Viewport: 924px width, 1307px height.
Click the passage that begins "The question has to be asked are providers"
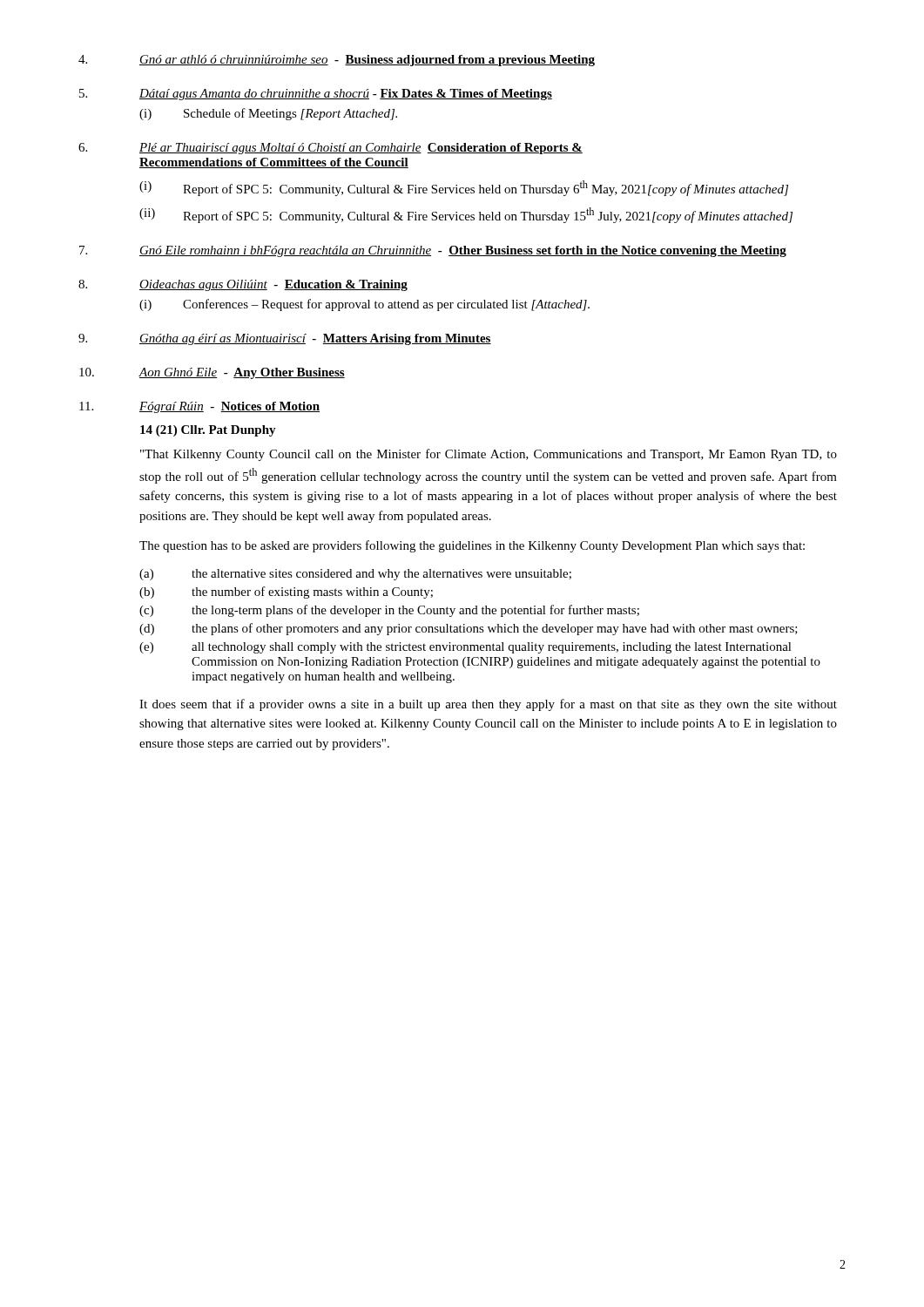(x=473, y=545)
